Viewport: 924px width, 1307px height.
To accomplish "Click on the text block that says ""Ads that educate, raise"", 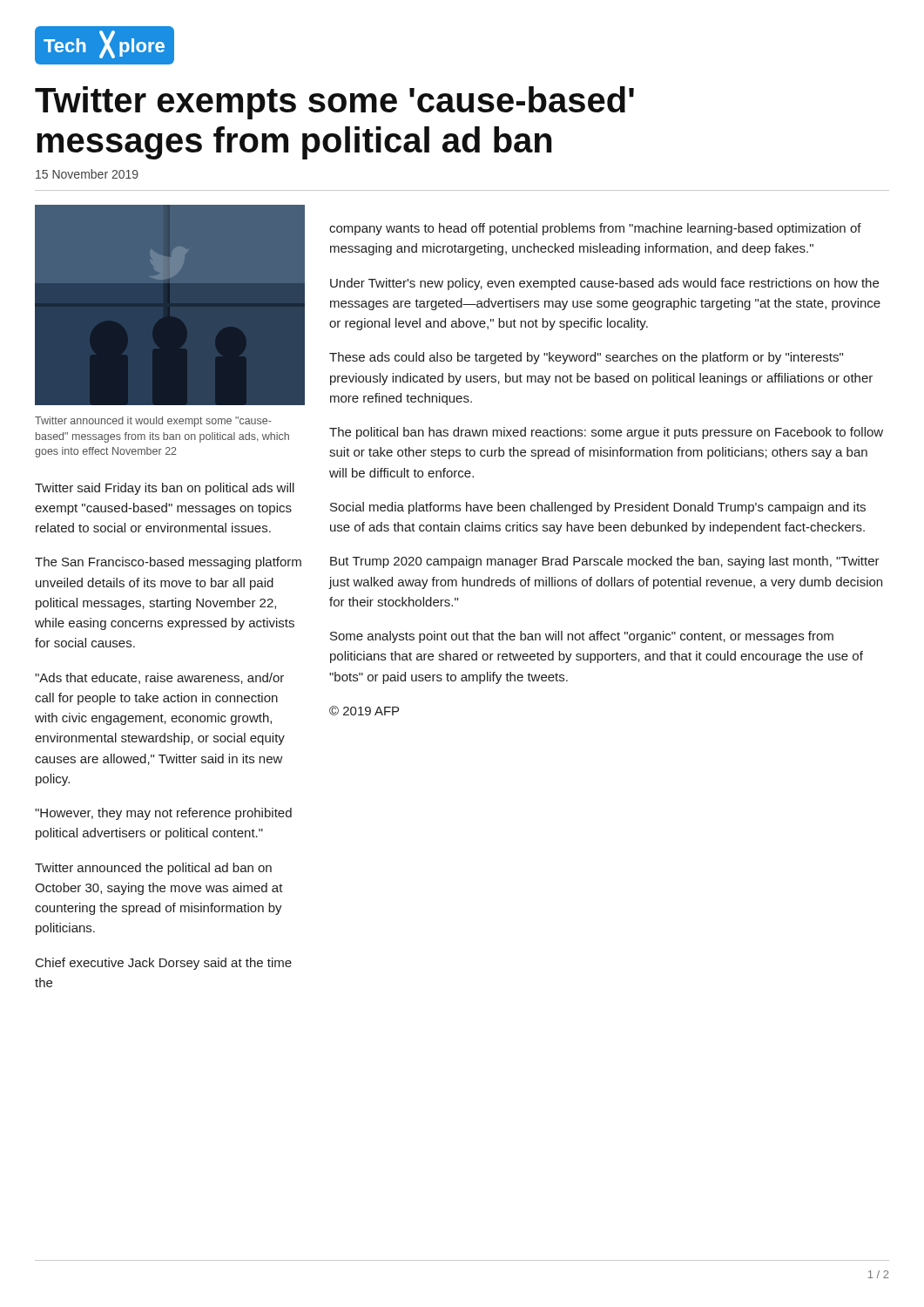I will [160, 728].
